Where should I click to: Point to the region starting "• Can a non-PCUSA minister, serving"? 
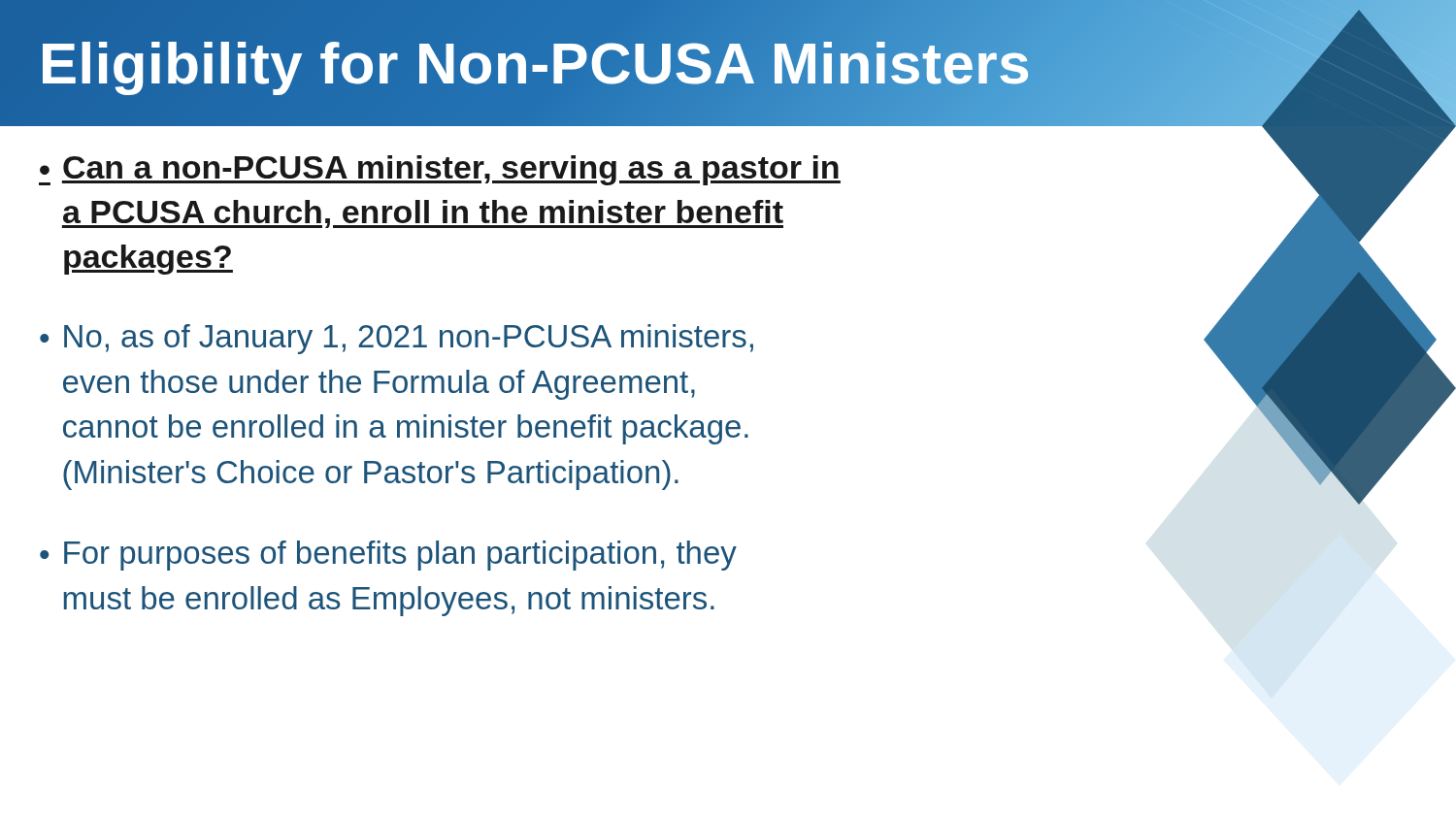(451, 212)
